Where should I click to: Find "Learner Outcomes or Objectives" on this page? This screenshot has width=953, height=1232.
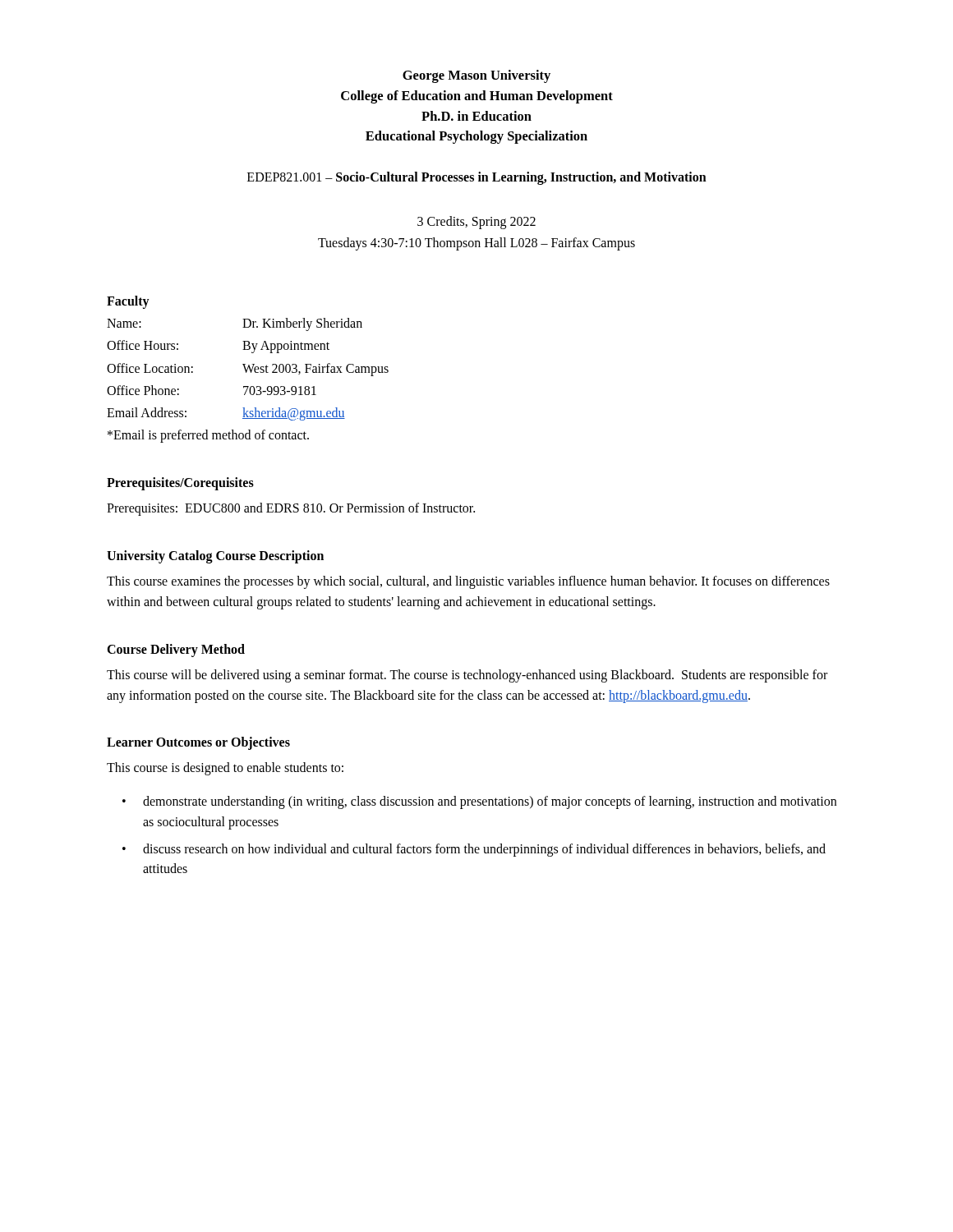click(x=198, y=742)
